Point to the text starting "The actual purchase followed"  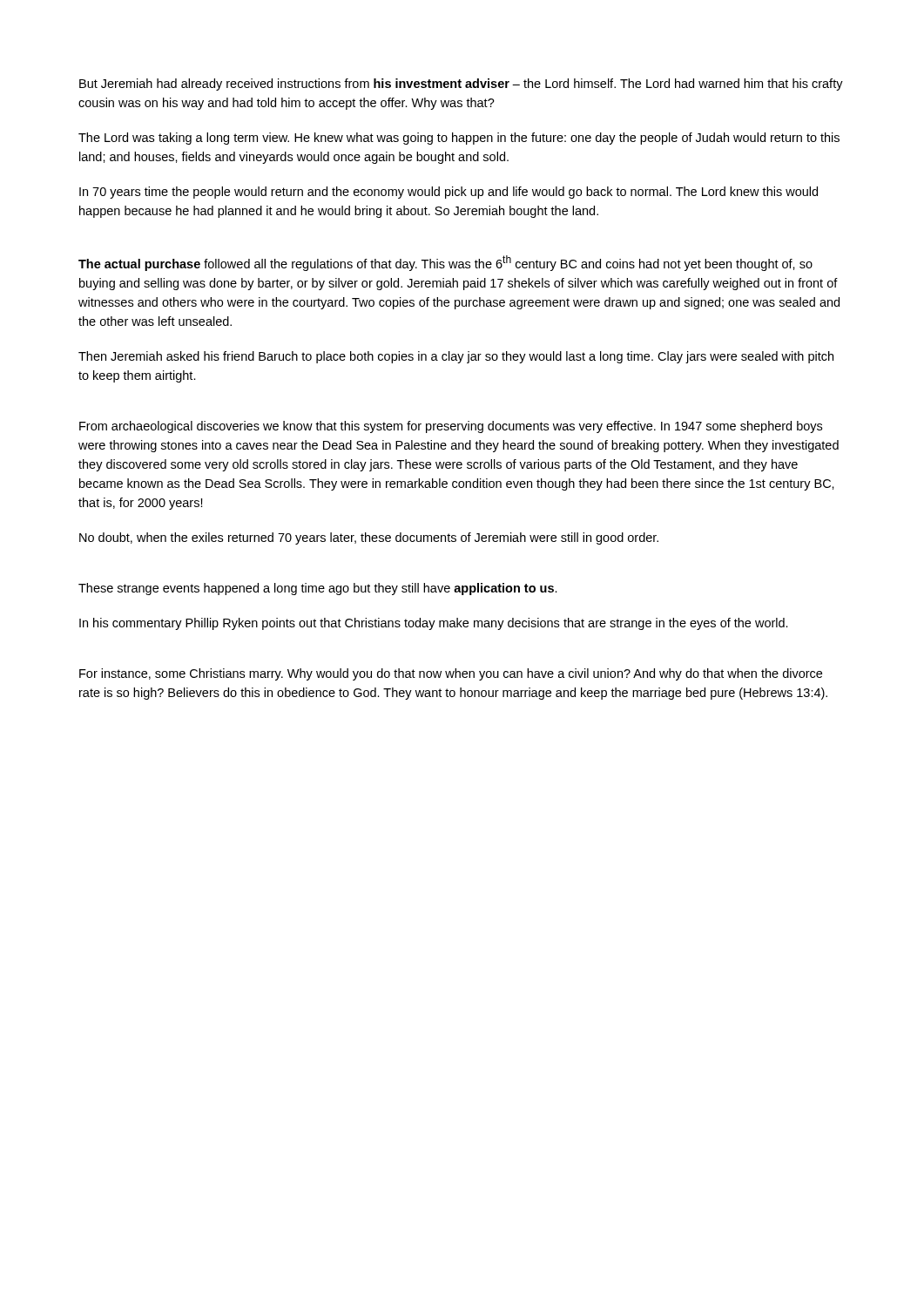[459, 291]
